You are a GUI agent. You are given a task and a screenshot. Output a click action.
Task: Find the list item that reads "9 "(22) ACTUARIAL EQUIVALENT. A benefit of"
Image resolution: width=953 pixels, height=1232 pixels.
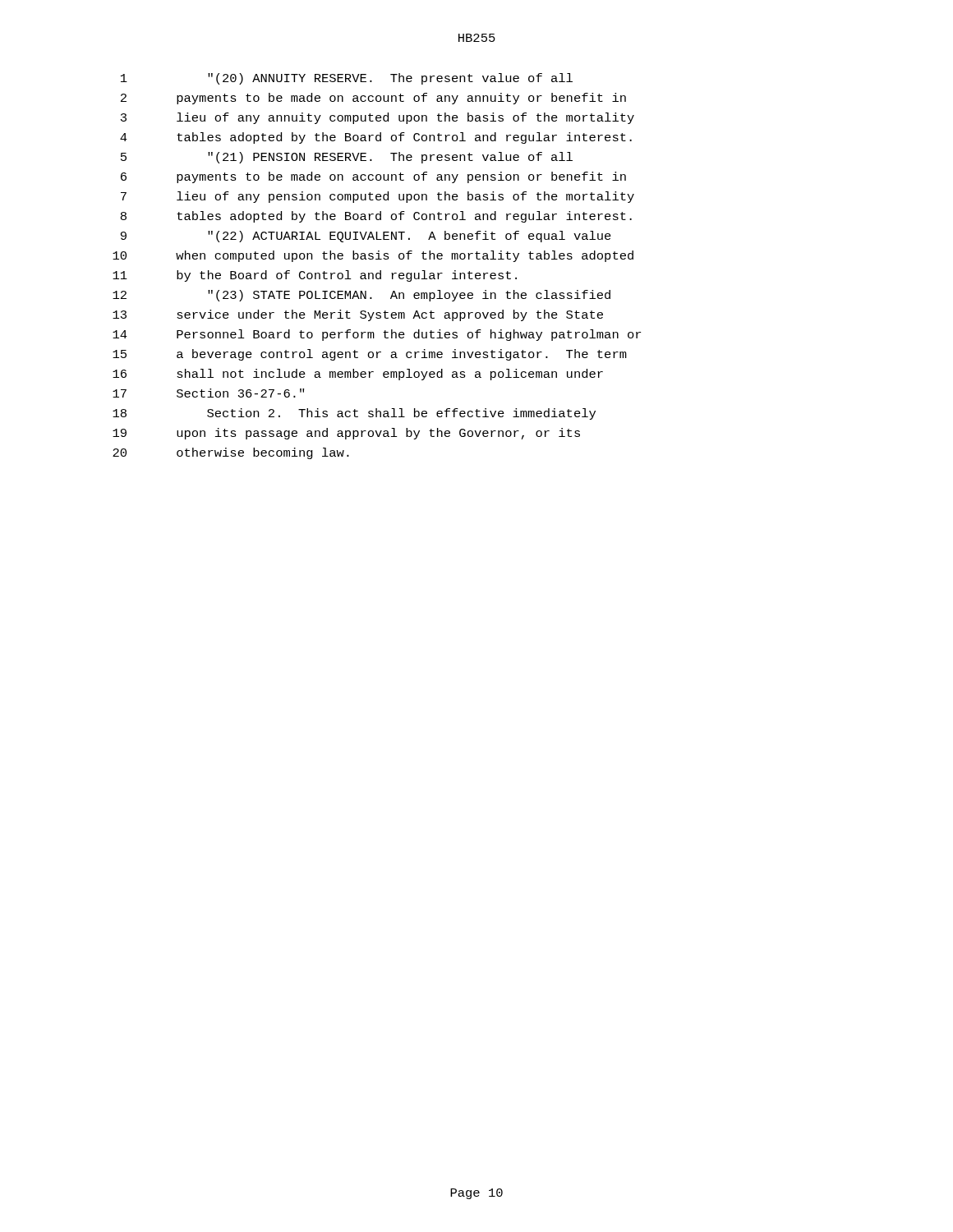(x=485, y=237)
